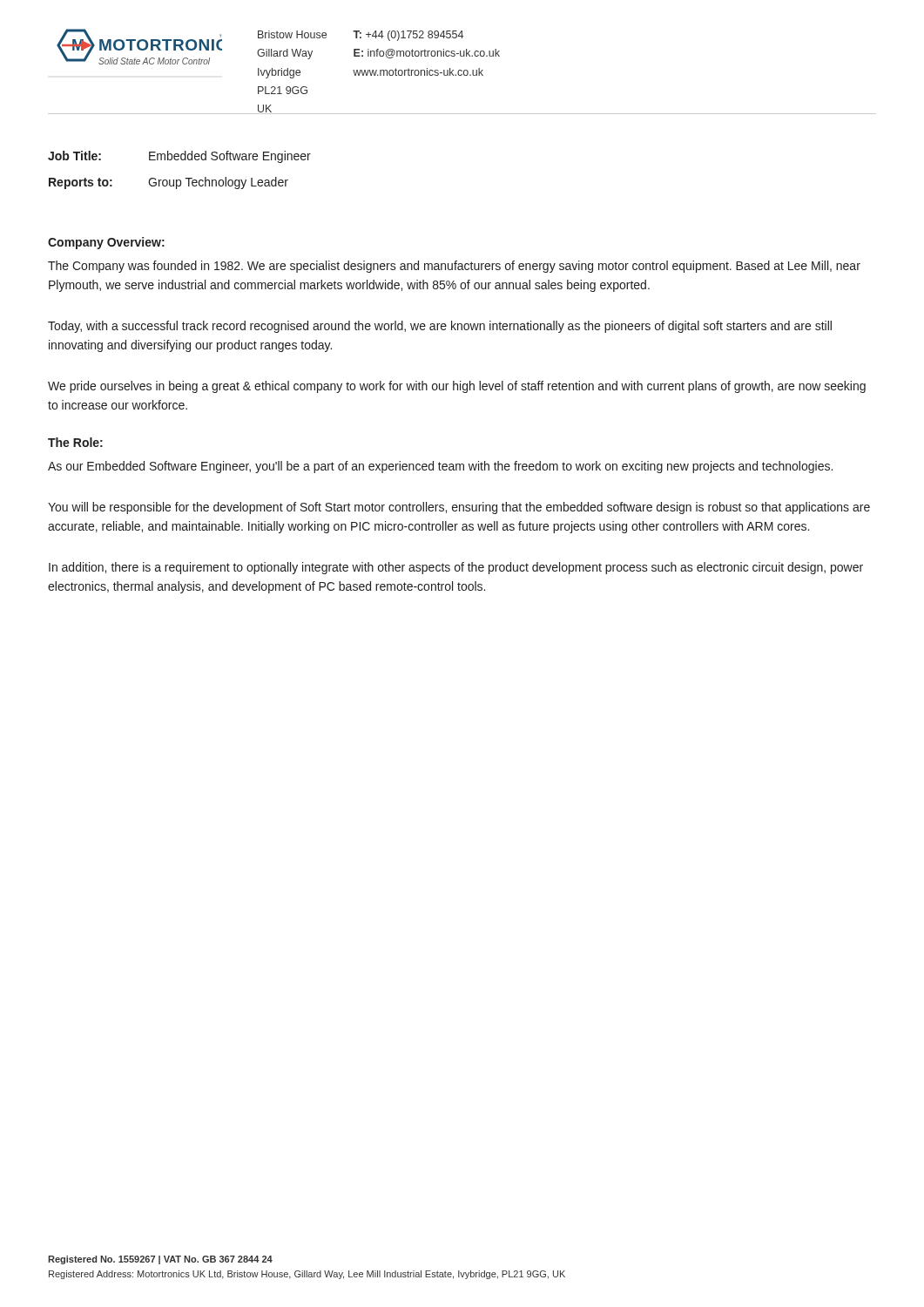Locate the block starting "Company Overview:"
The width and height of the screenshot is (924, 1307).
pyautogui.click(x=106, y=242)
